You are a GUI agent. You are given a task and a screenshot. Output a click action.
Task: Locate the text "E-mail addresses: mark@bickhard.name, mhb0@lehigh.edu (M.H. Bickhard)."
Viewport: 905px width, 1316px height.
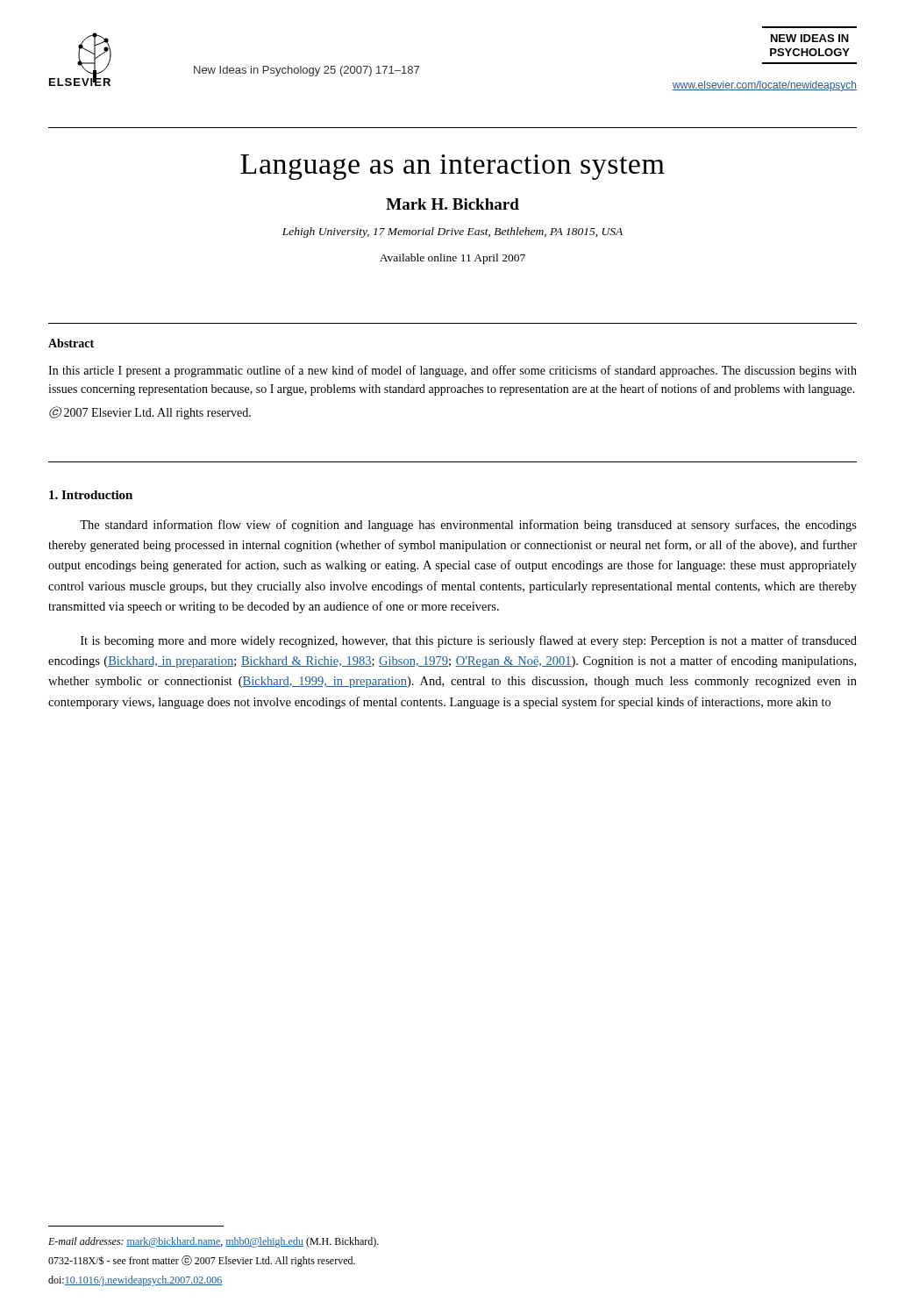tap(214, 1242)
